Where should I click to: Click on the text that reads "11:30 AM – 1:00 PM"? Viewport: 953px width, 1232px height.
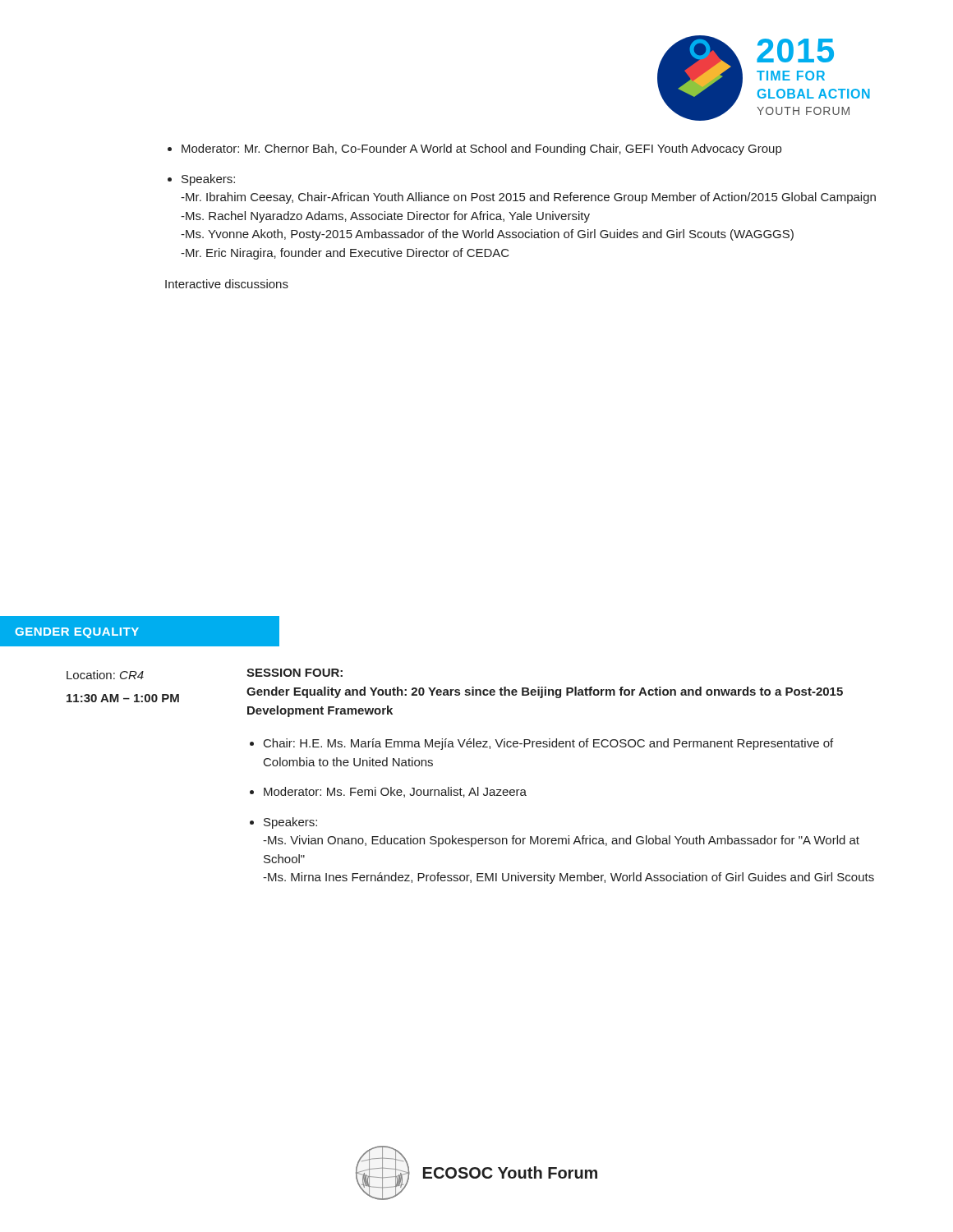123,698
